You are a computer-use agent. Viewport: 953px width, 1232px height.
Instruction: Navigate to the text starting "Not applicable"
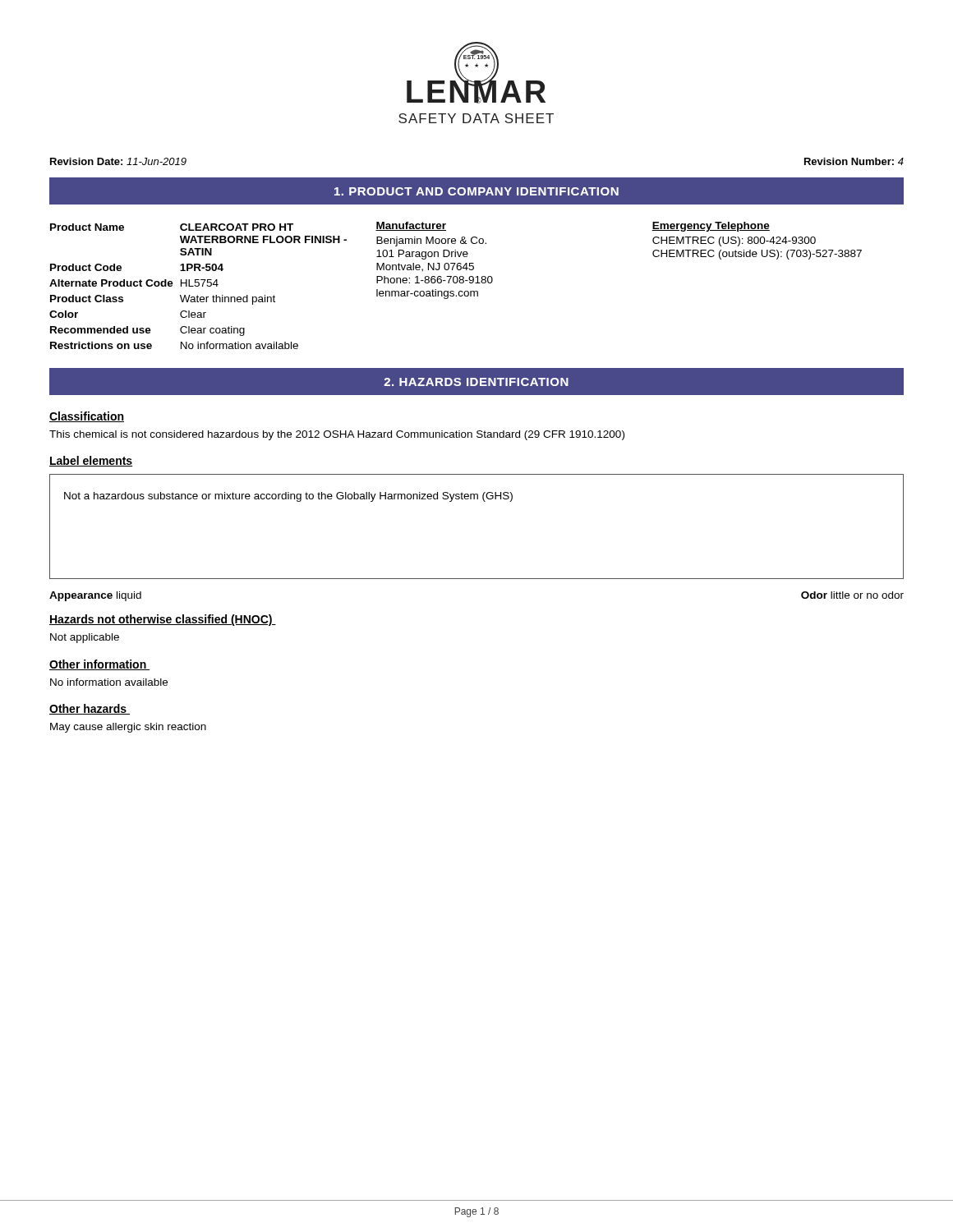[84, 637]
